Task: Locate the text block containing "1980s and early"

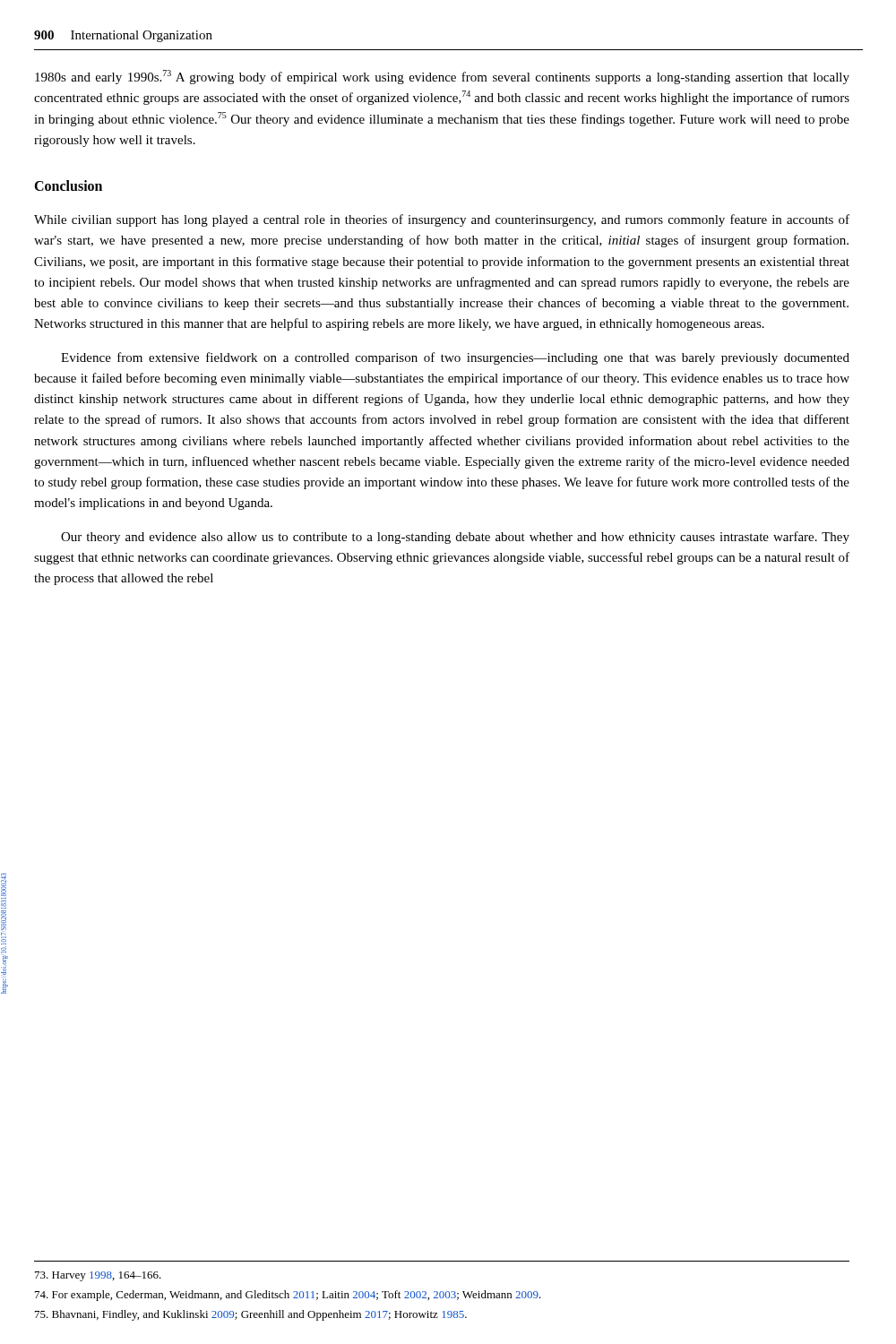Action: [442, 107]
